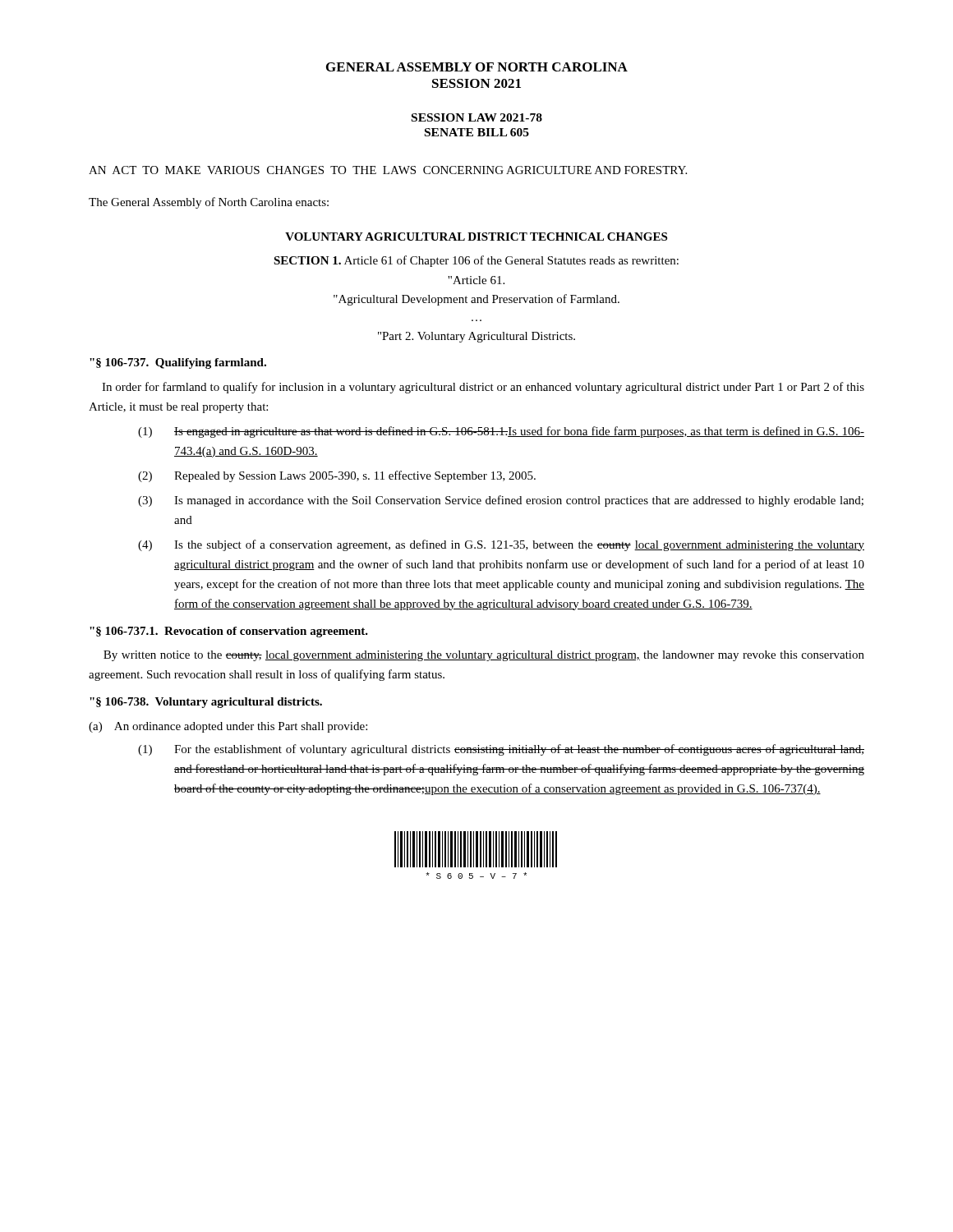Click on the section header that reads "VOLUNTARY AGRICULTURAL DISTRICT TECHNICAL CHANGES"

pos(476,237)
